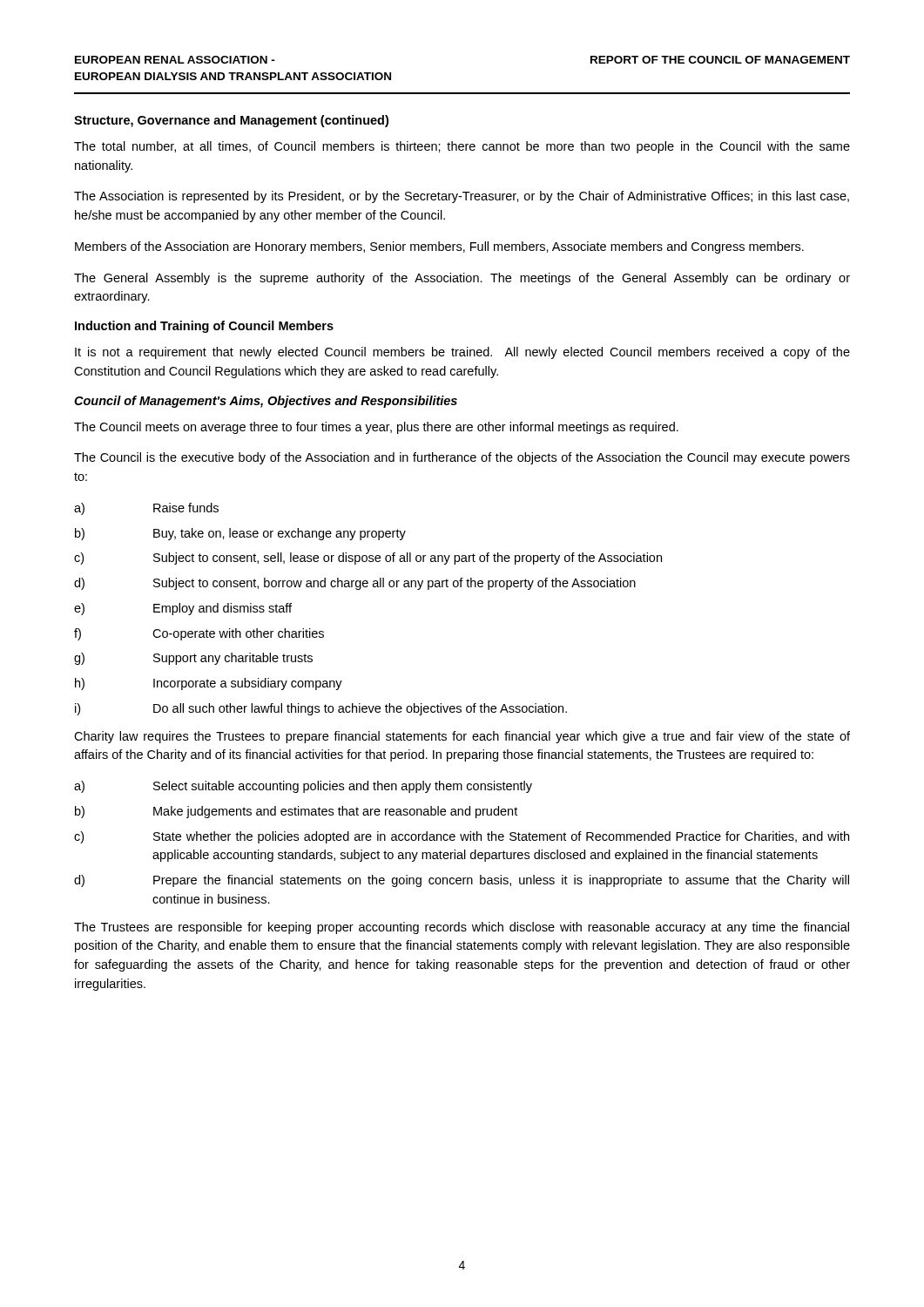Locate the text block that says "The total number,"

(x=462, y=156)
